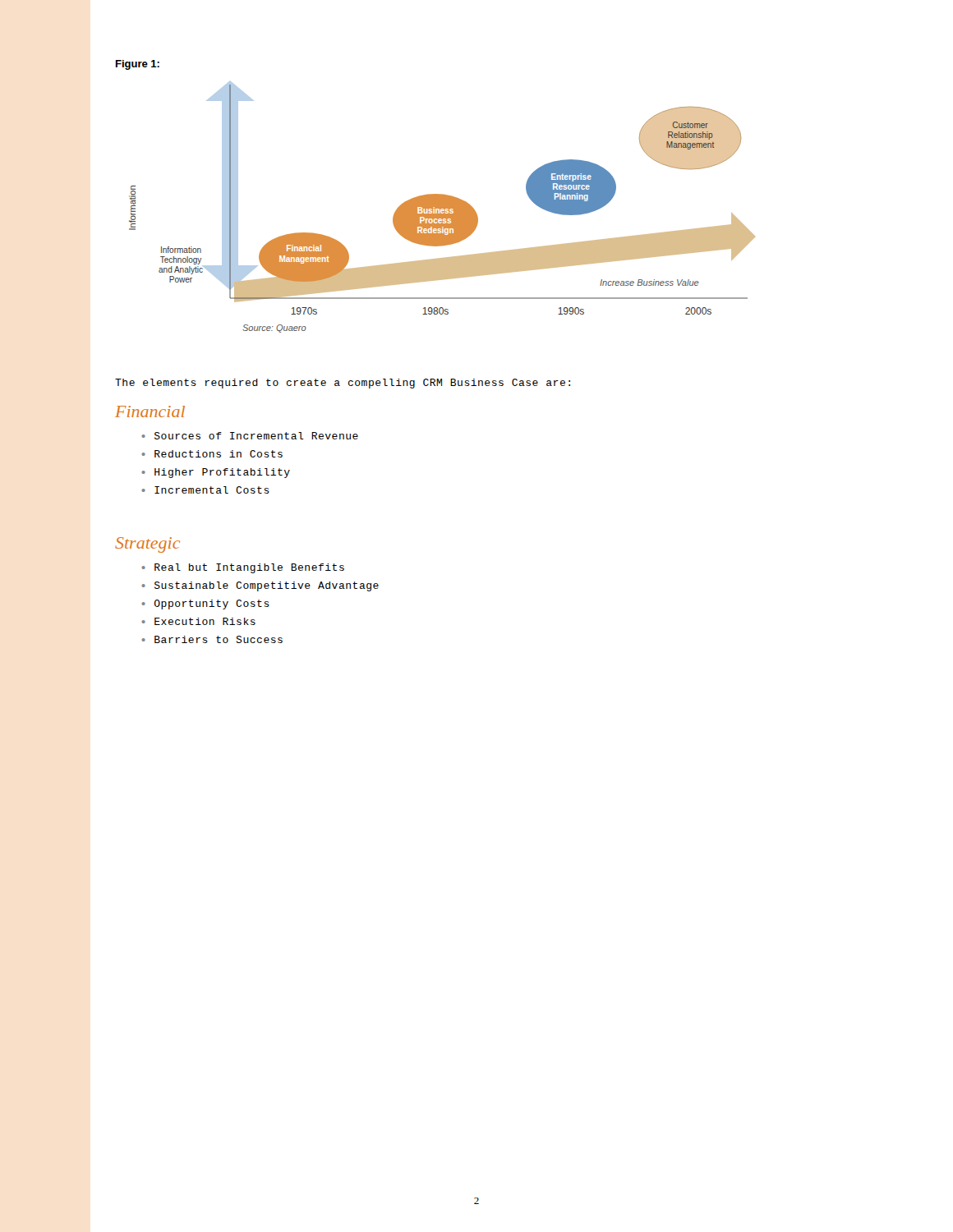Locate the text "• Higher Profitability"

coord(215,474)
